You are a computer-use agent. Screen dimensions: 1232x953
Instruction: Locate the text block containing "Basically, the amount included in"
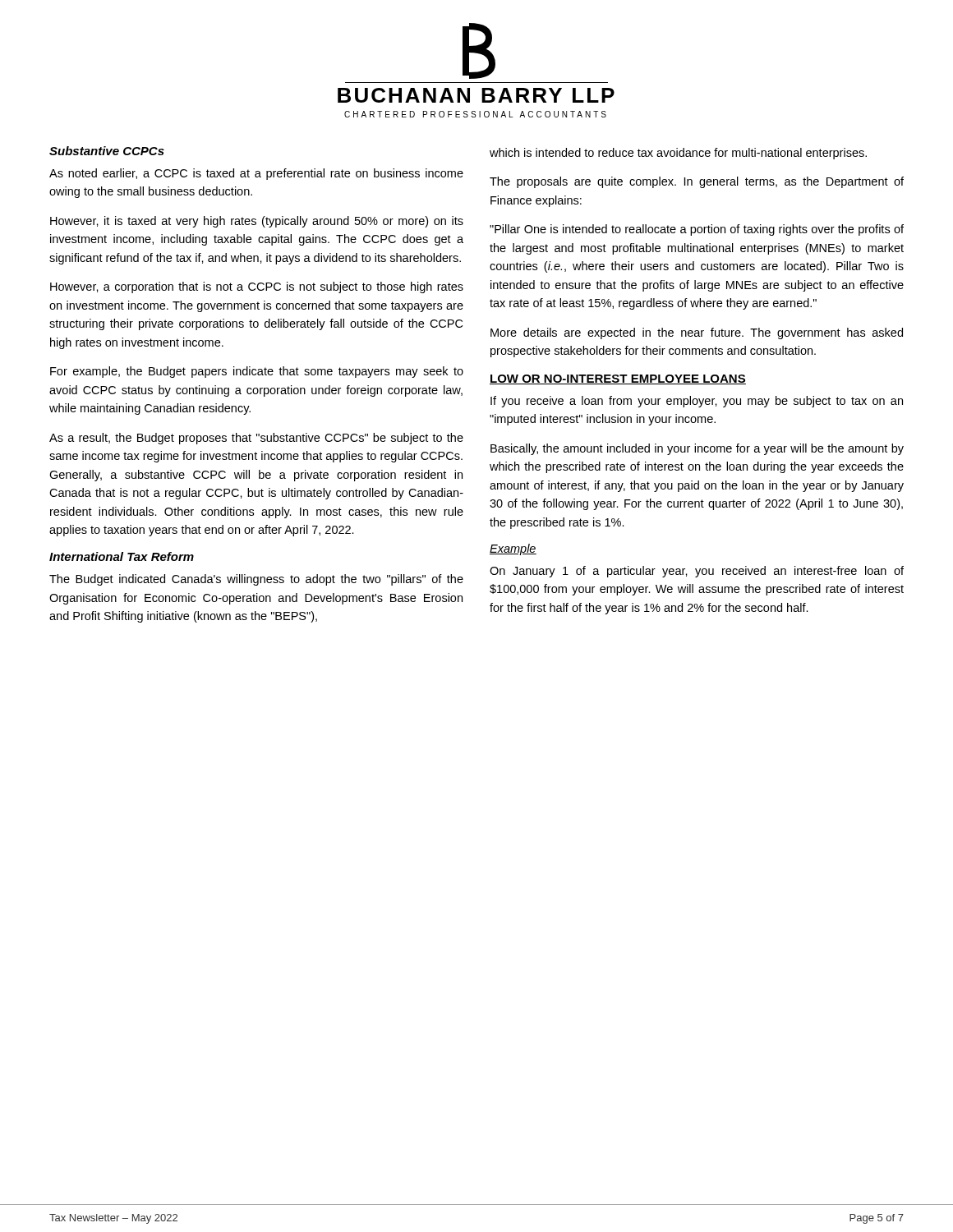point(697,485)
